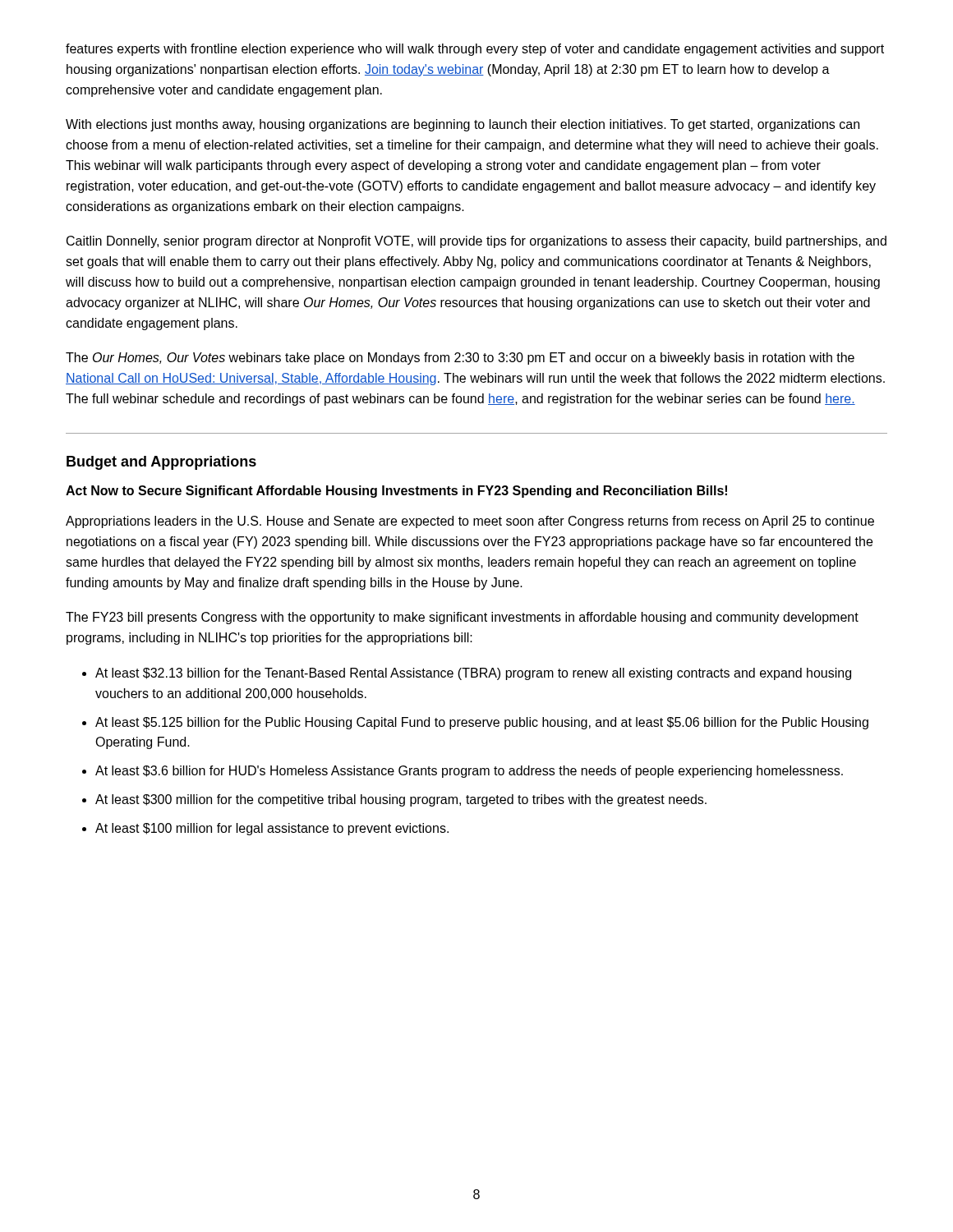953x1232 pixels.
Task: Where is the passage that starts "Appropriations leaders in the U.S. House and"?
Action: pyautogui.click(x=470, y=552)
